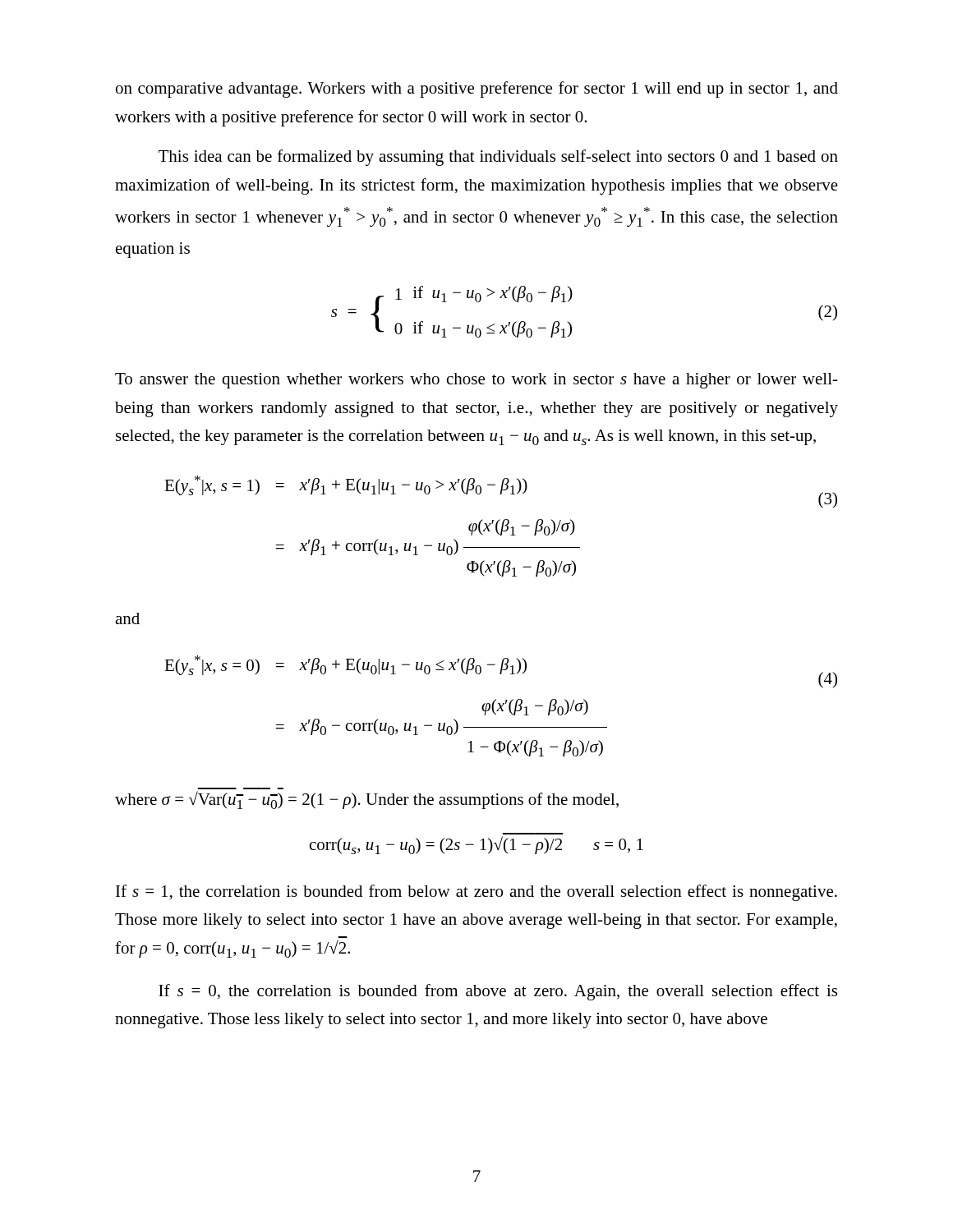
Task: Locate the formula that says "s = {"
Action: (476, 312)
